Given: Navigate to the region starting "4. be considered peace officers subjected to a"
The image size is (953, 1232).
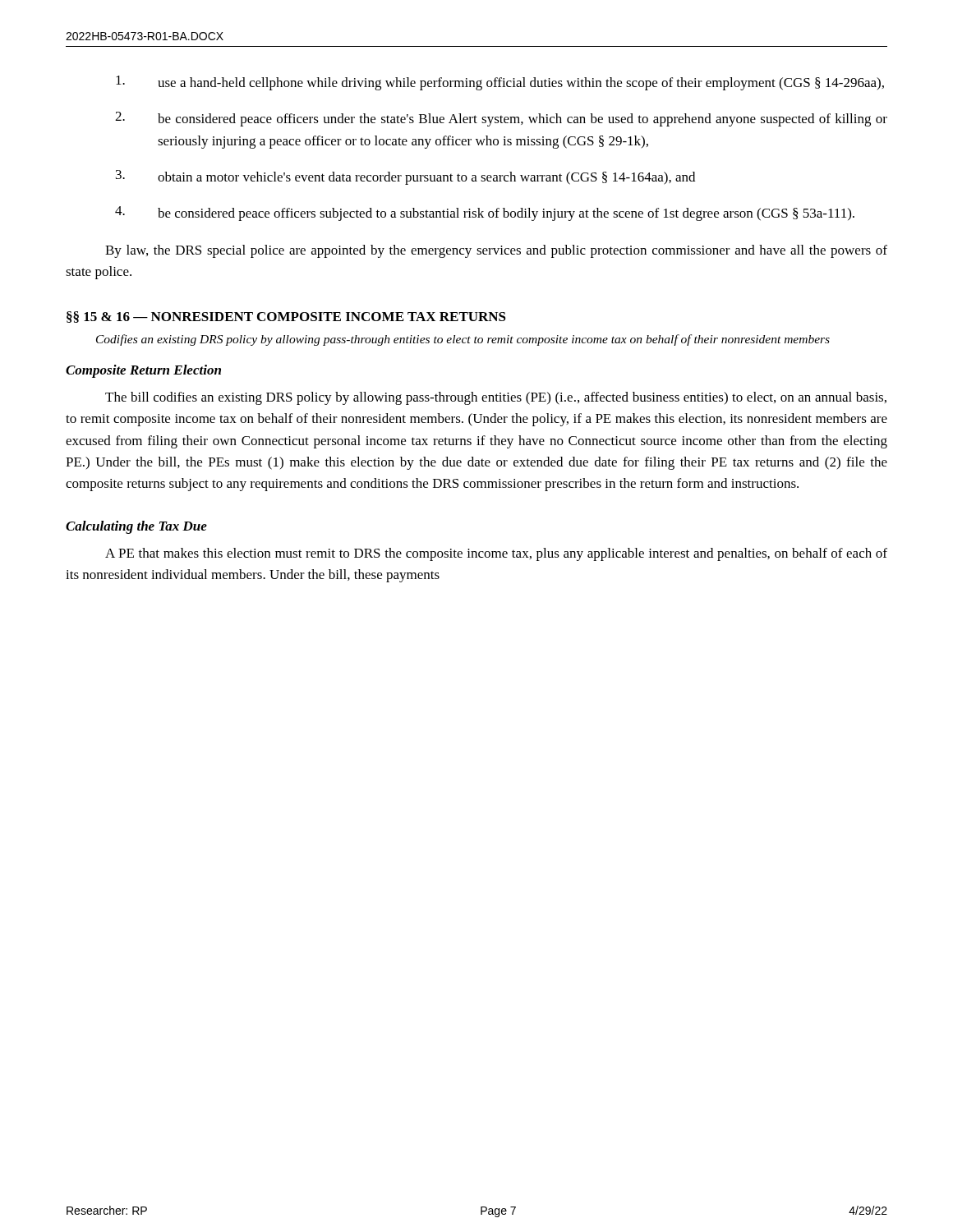Looking at the screenshot, I should pos(476,214).
